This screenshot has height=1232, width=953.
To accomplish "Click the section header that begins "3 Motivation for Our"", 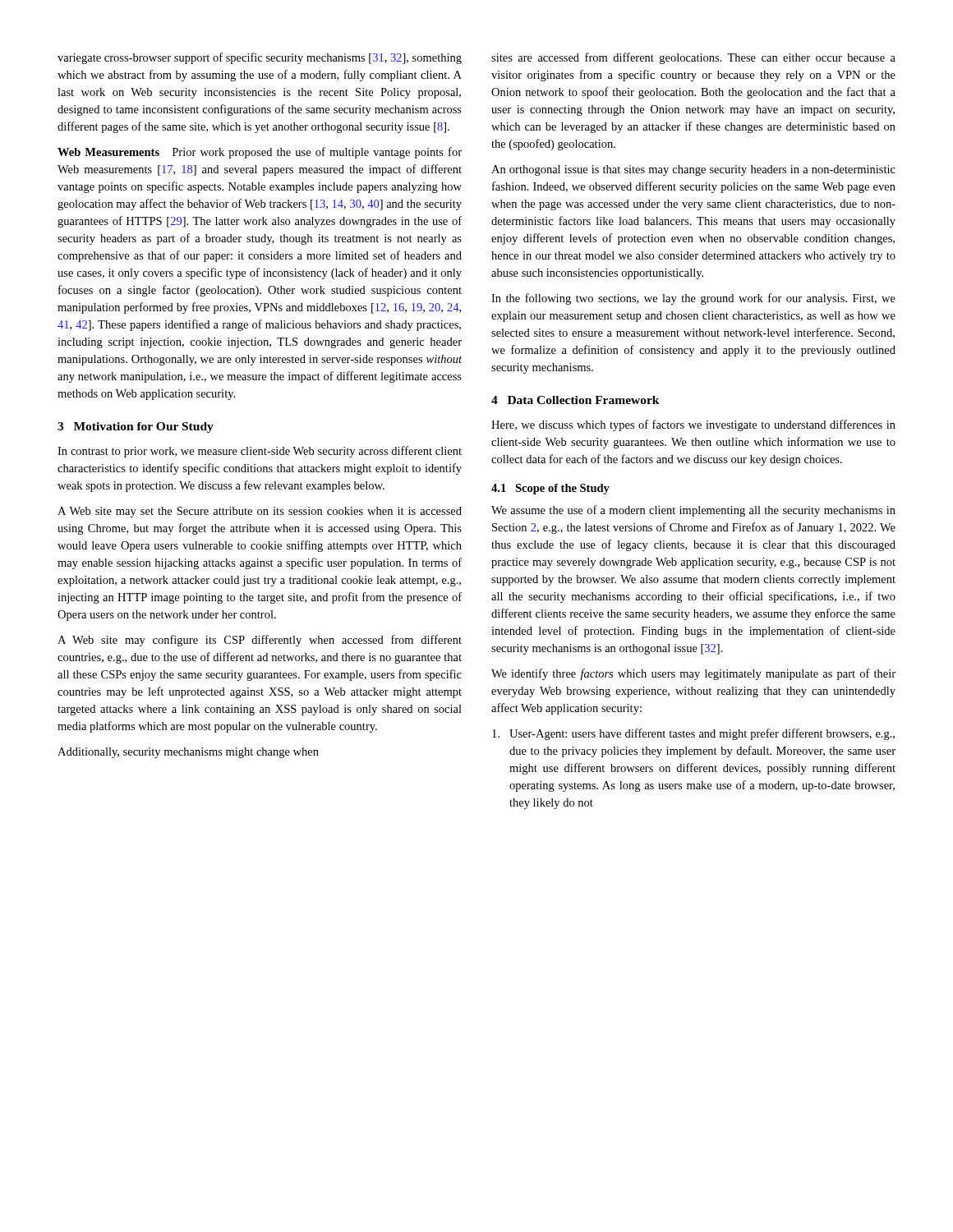I will pos(136,428).
